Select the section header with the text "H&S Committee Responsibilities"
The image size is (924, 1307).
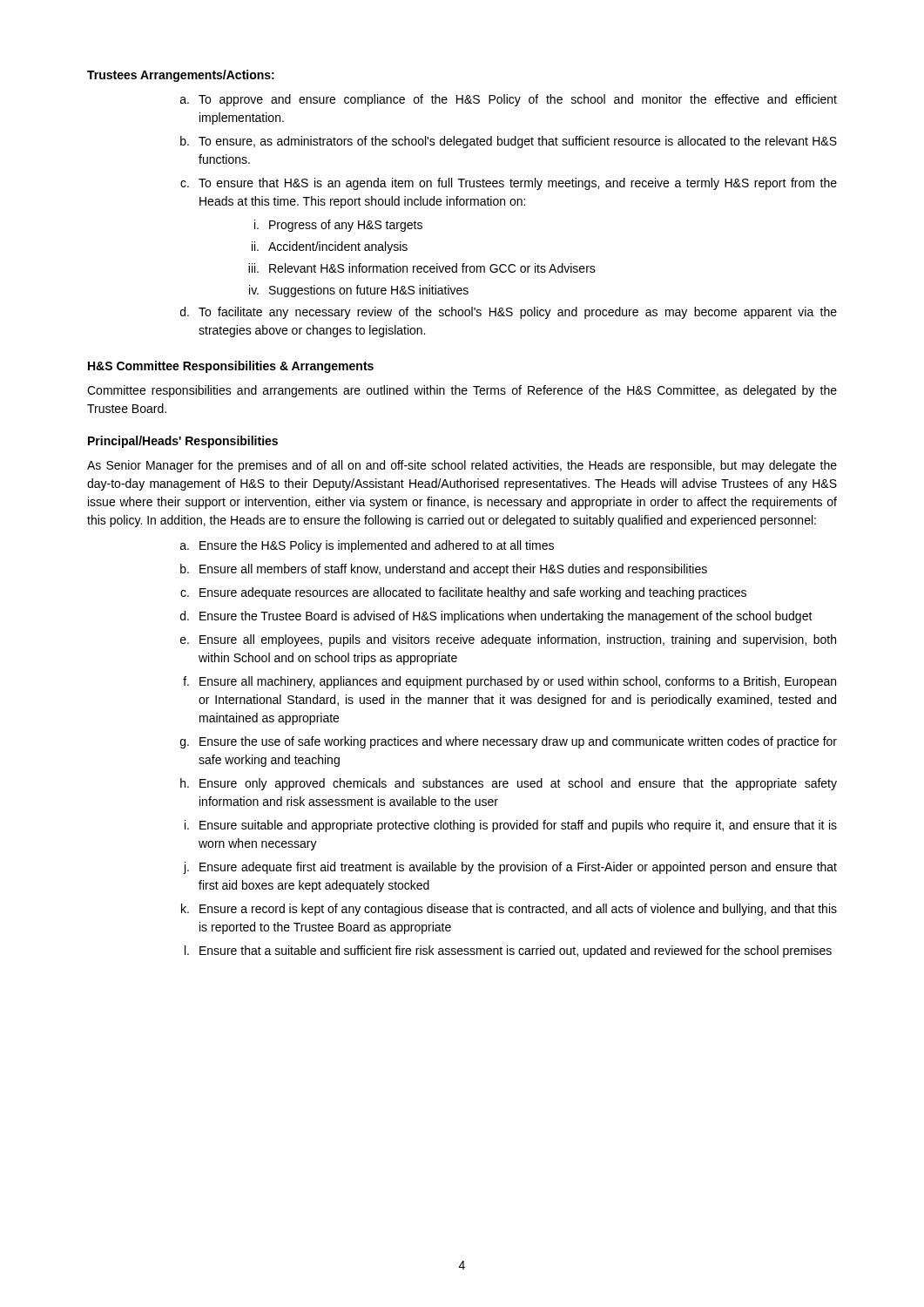pyautogui.click(x=230, y=366)
